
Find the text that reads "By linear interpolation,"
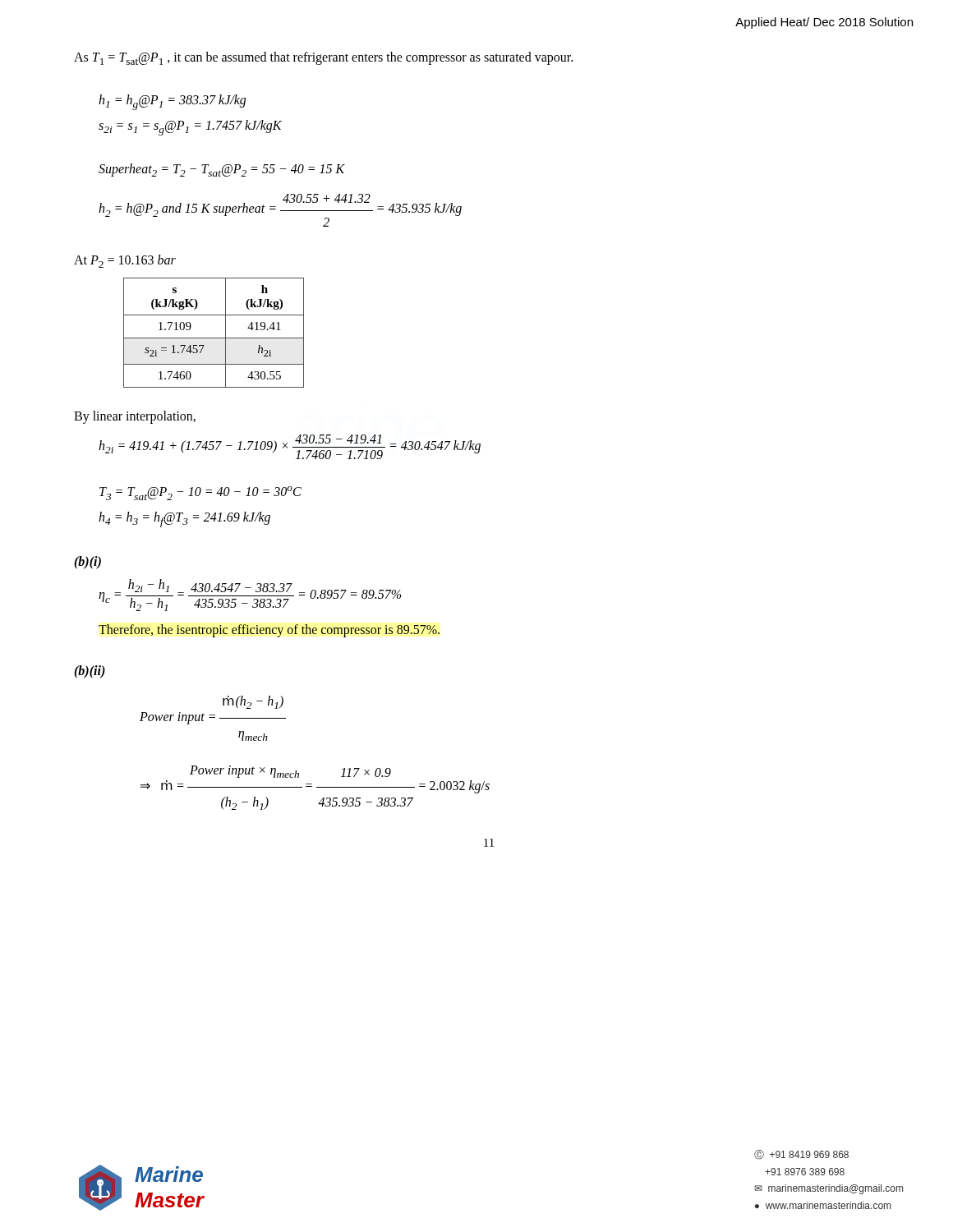tap(135, 416)
